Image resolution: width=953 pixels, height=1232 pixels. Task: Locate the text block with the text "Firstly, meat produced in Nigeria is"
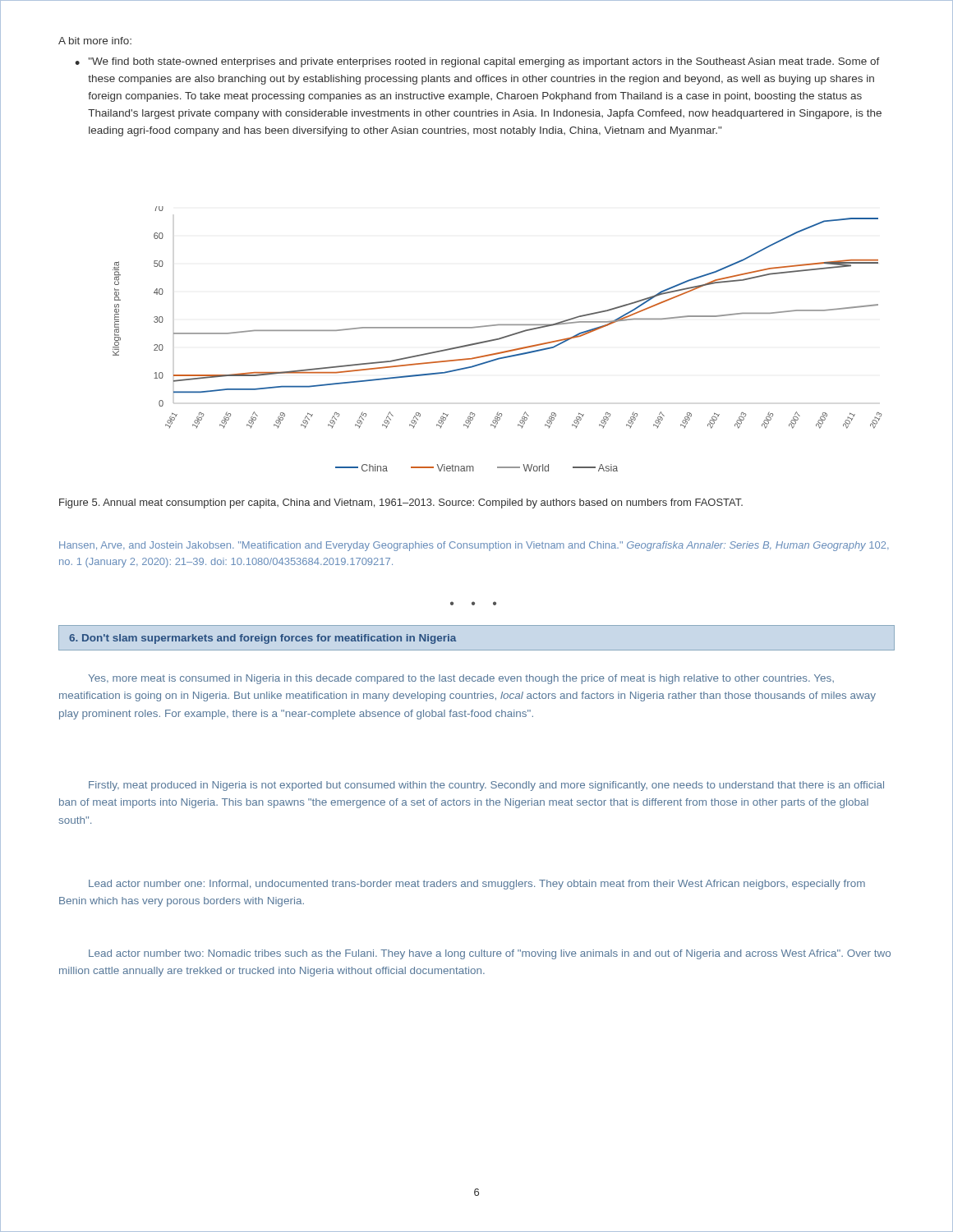tap(476, 802)
